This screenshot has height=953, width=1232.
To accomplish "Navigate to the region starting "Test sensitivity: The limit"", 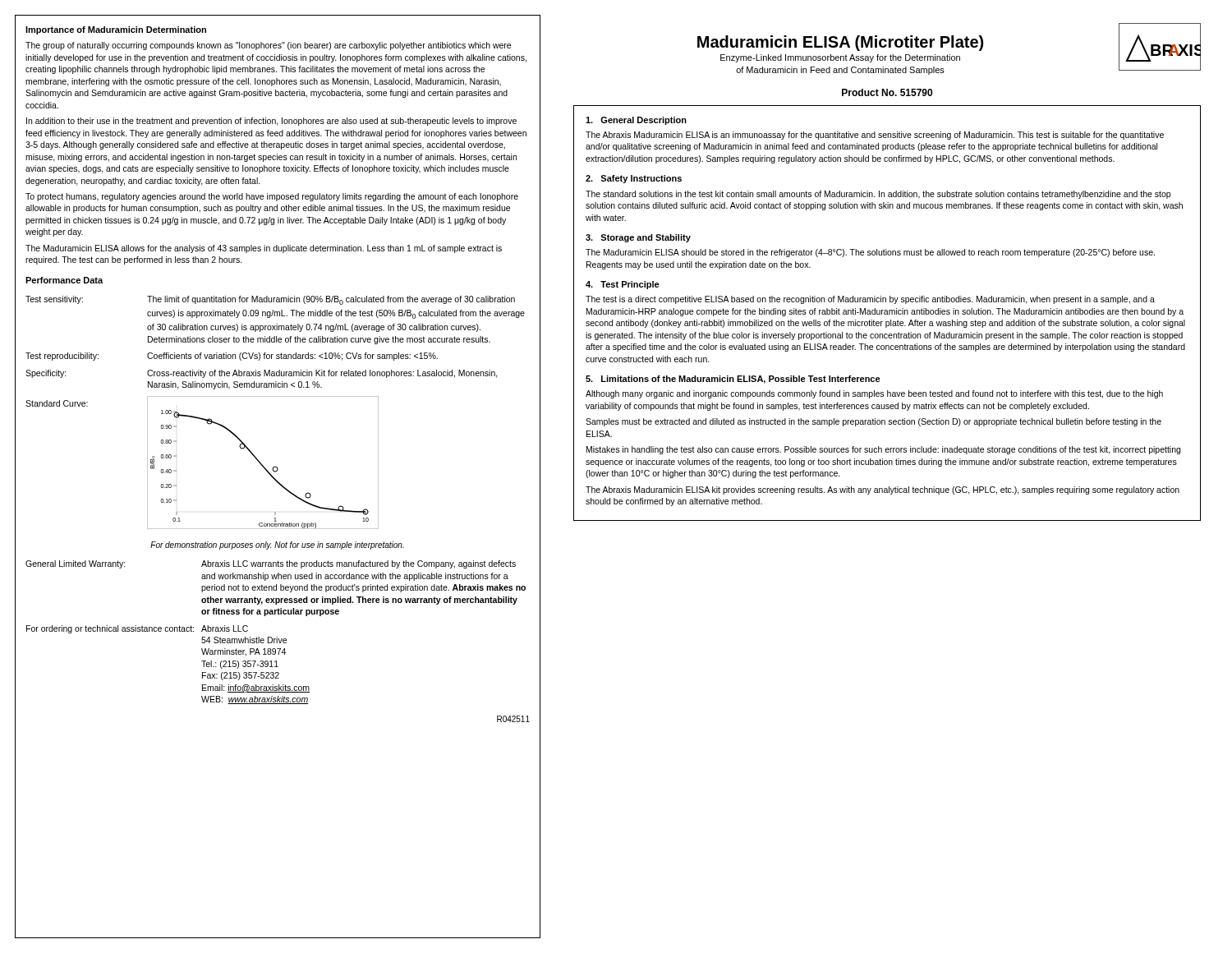I will 278,320.
